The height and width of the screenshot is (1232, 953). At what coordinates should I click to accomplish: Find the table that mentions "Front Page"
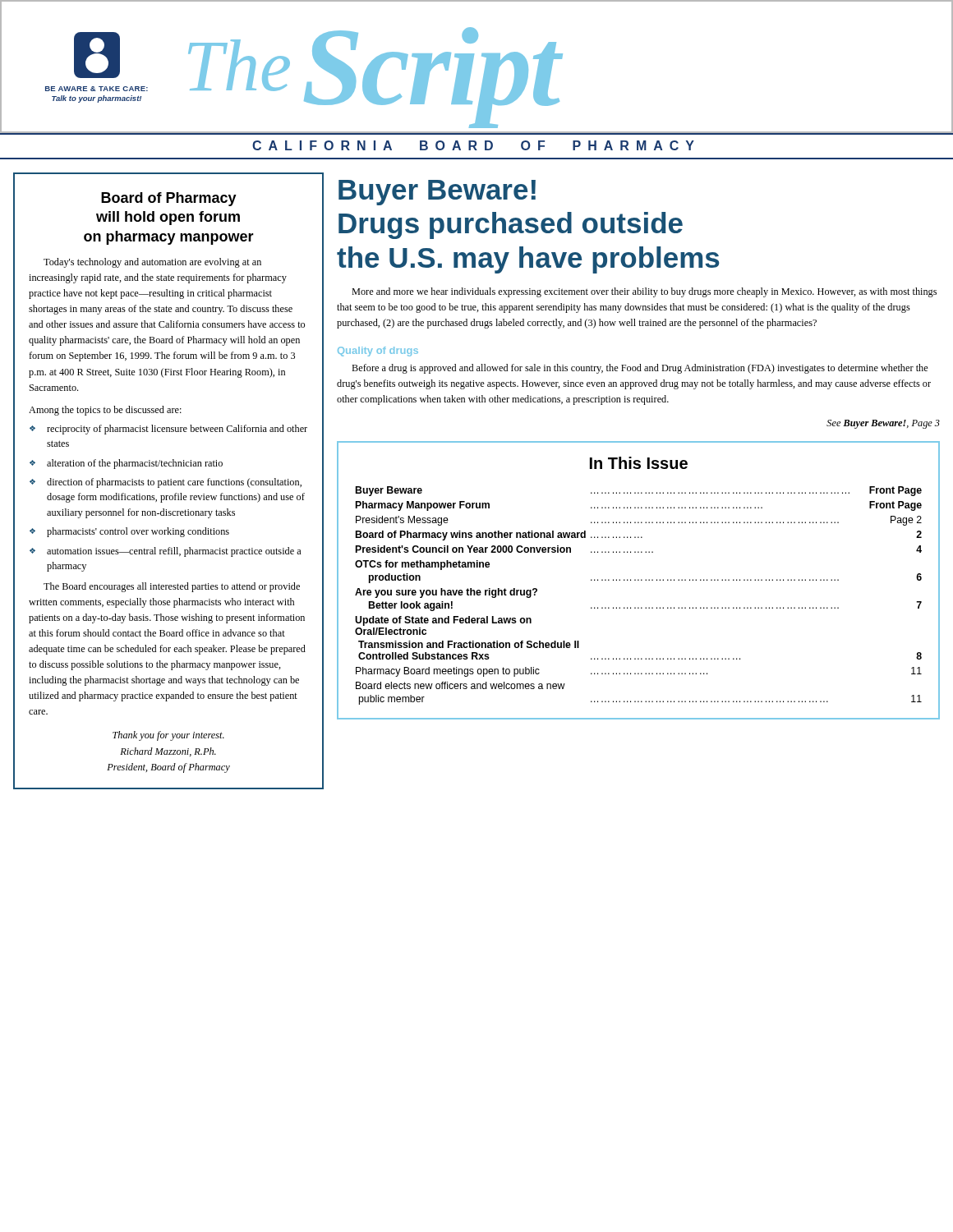pos(638,595)
